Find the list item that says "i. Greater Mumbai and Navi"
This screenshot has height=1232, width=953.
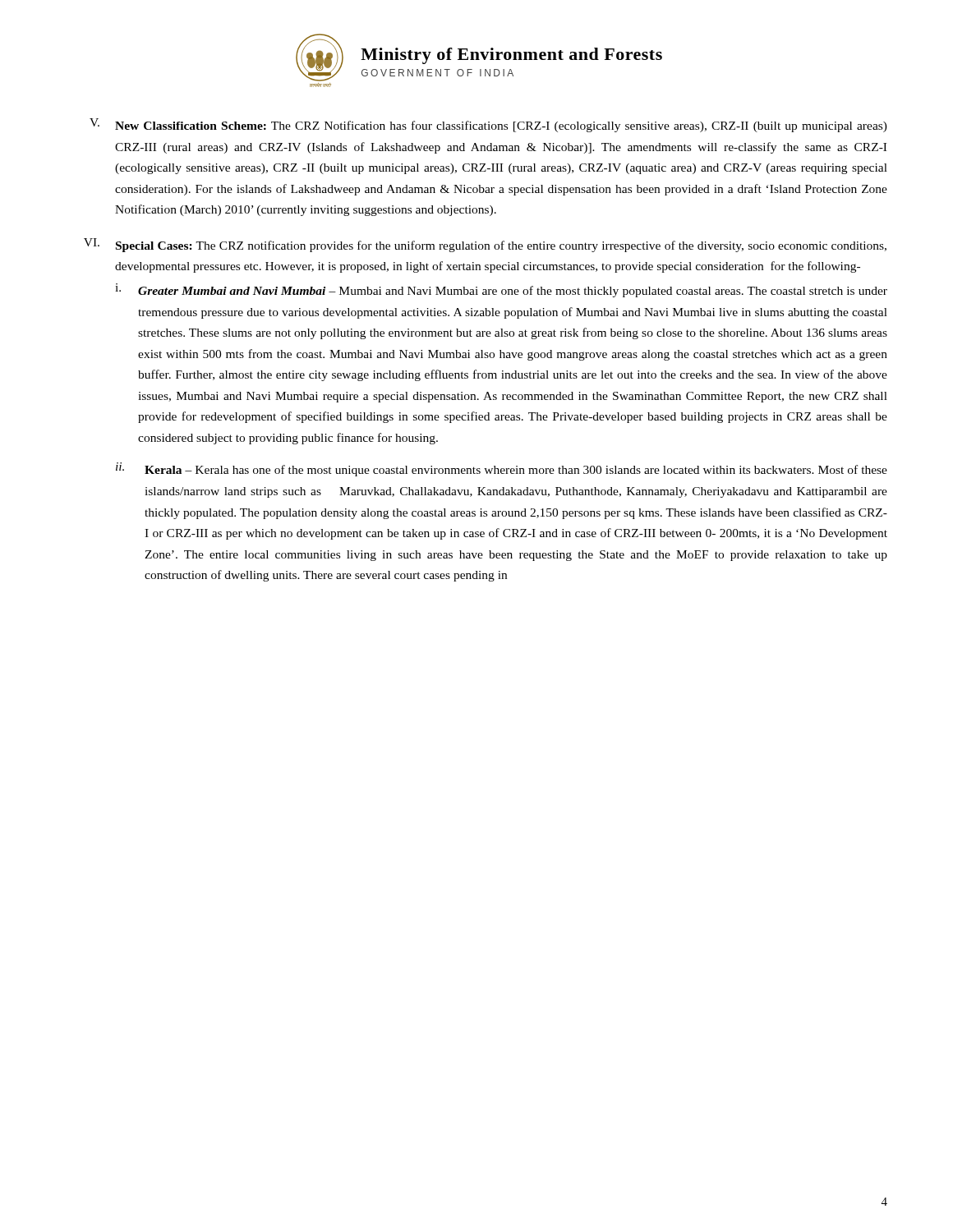click(x=501, y=364)
